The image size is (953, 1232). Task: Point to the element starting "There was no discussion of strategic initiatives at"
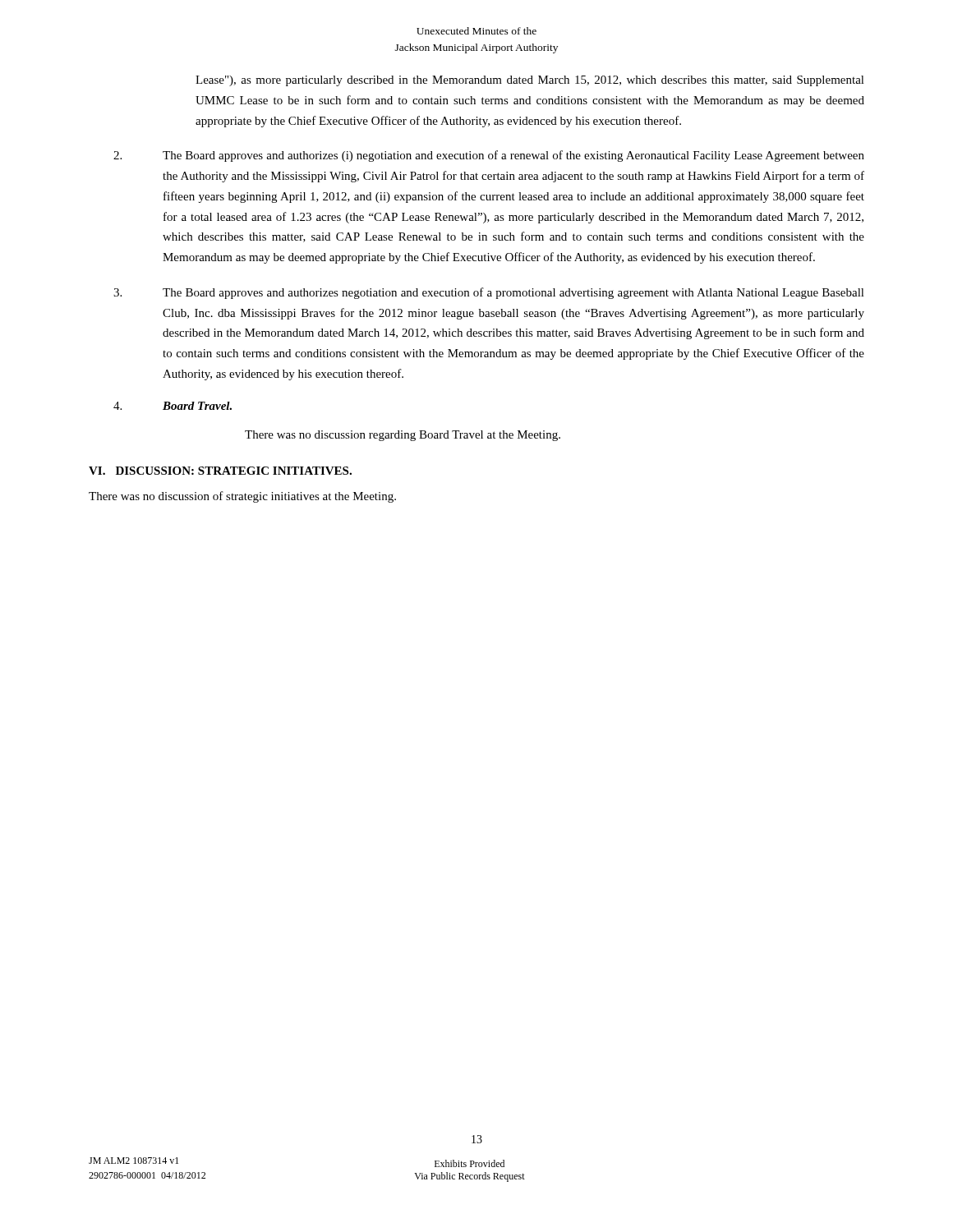[243, 496]
